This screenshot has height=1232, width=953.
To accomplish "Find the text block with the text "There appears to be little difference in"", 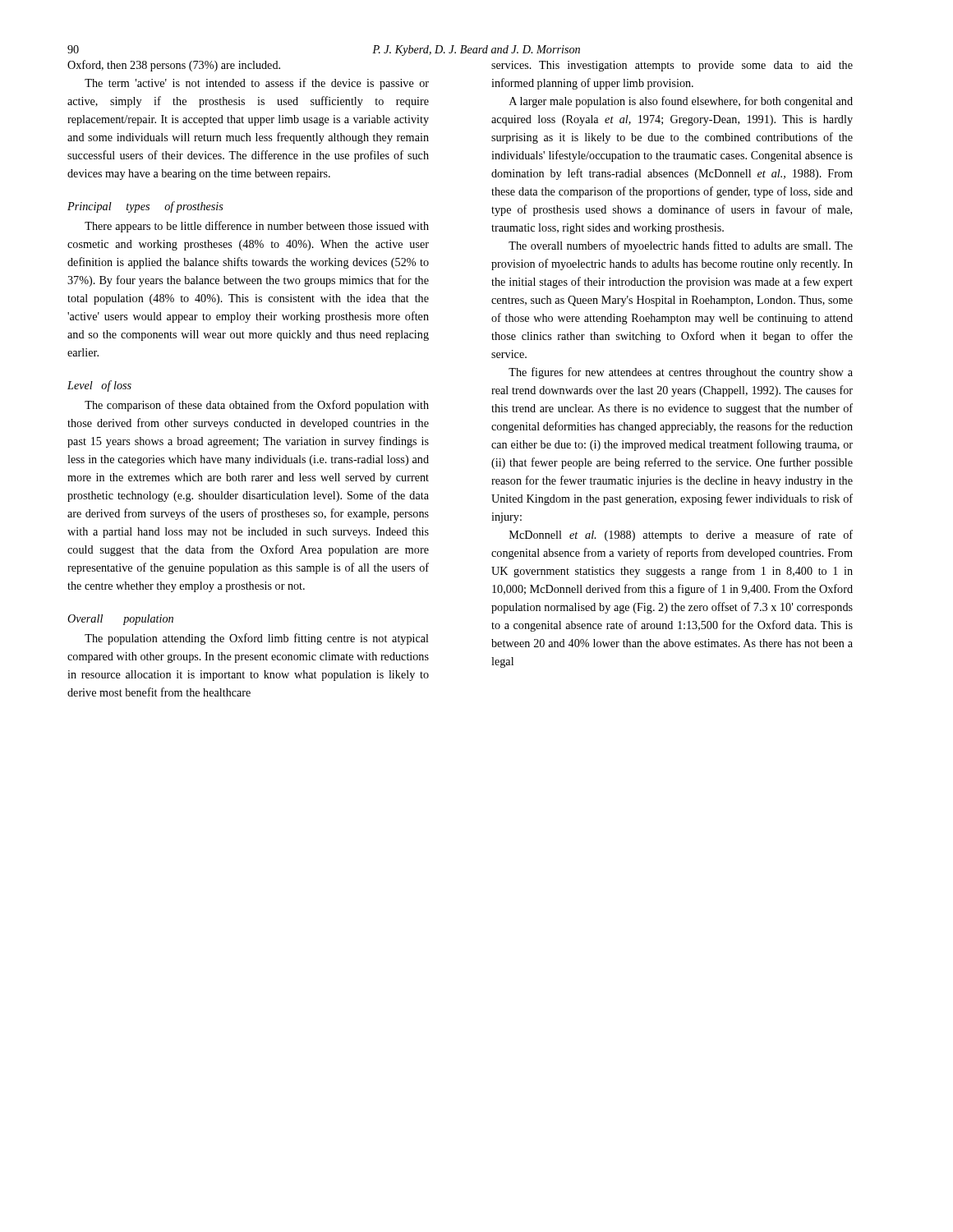I will (248, 289).
